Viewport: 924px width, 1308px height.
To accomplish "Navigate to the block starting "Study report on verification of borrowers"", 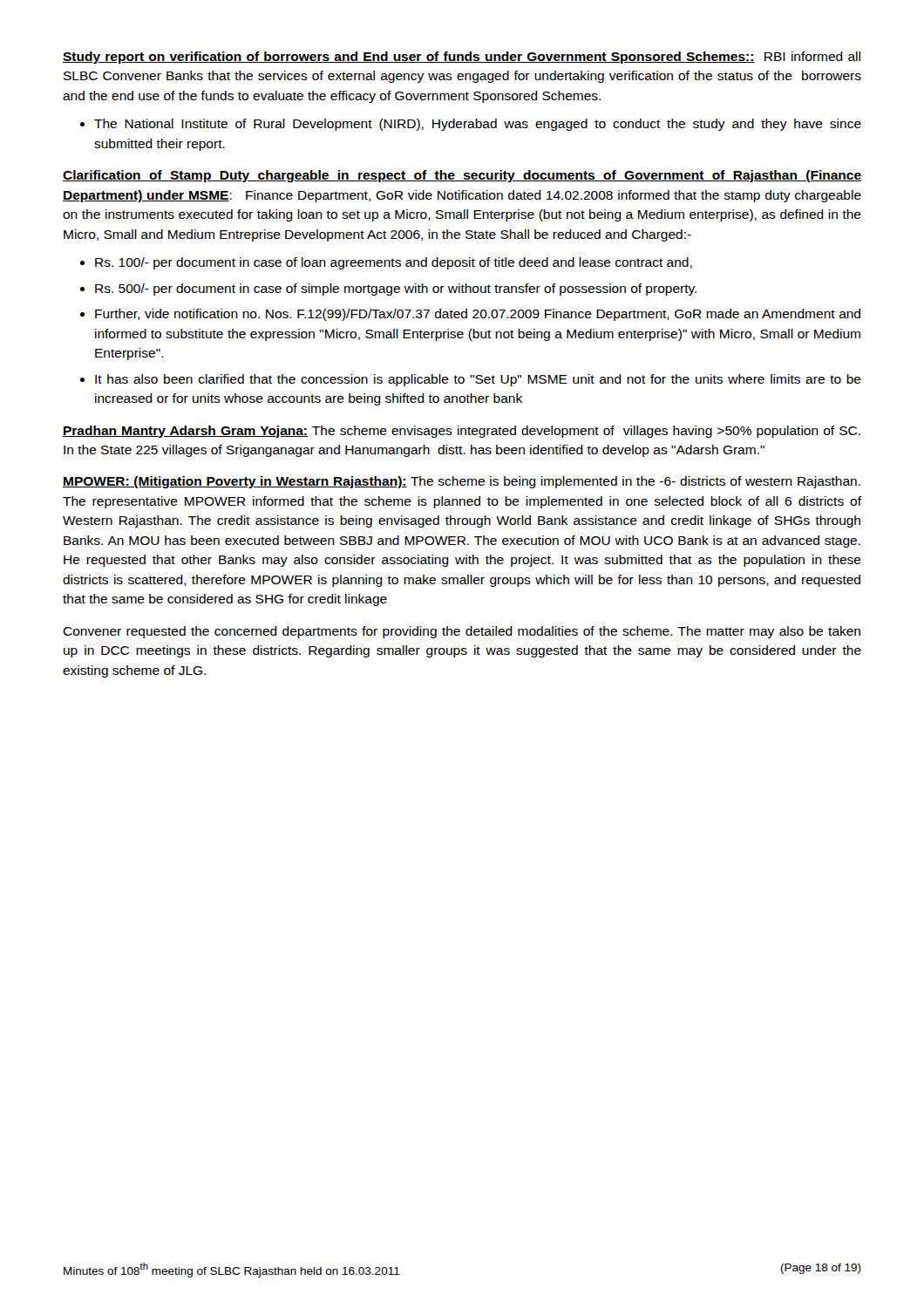I will click(462, 100).
